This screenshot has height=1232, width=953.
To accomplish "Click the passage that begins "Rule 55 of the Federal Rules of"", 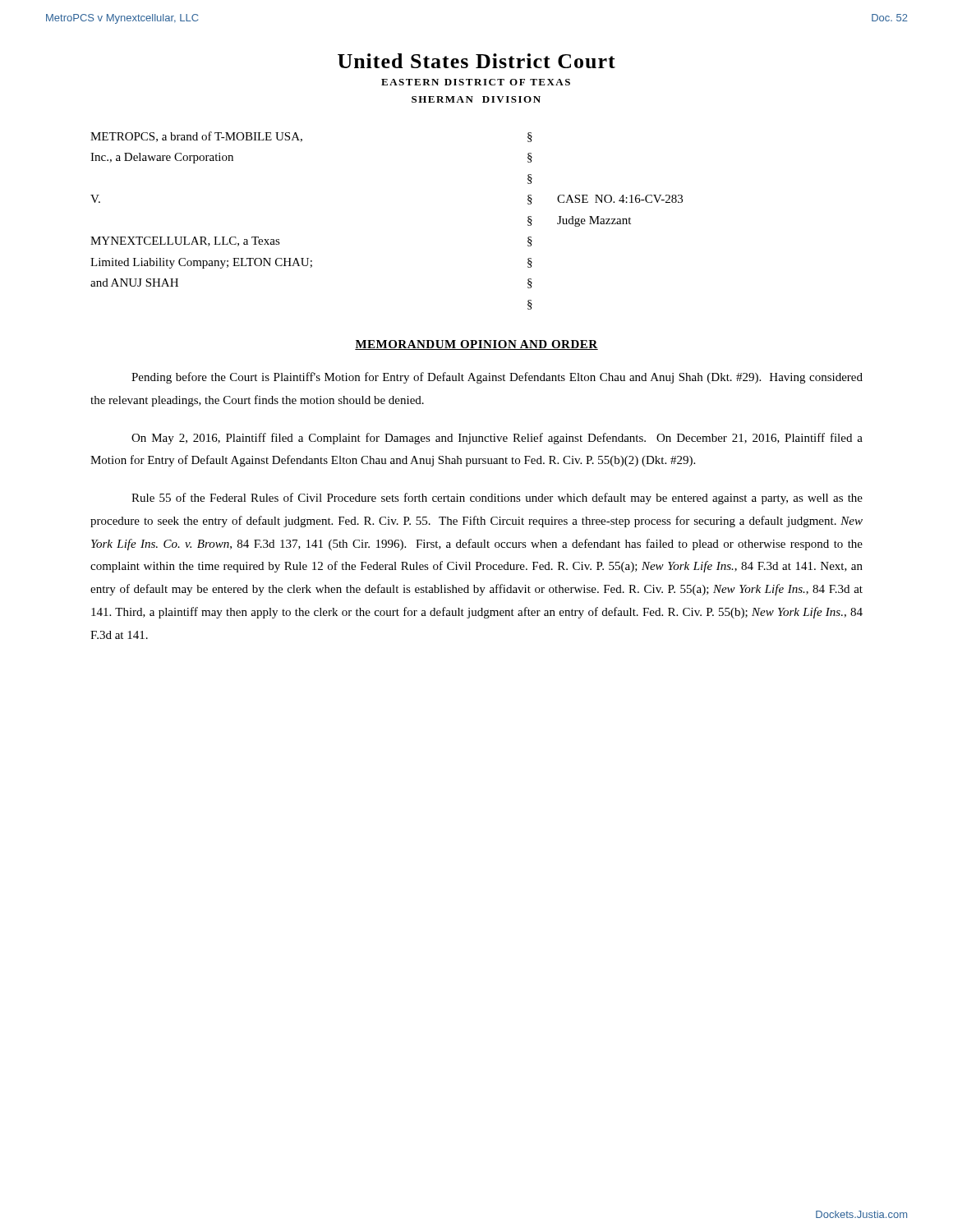I will click(476, 566).
